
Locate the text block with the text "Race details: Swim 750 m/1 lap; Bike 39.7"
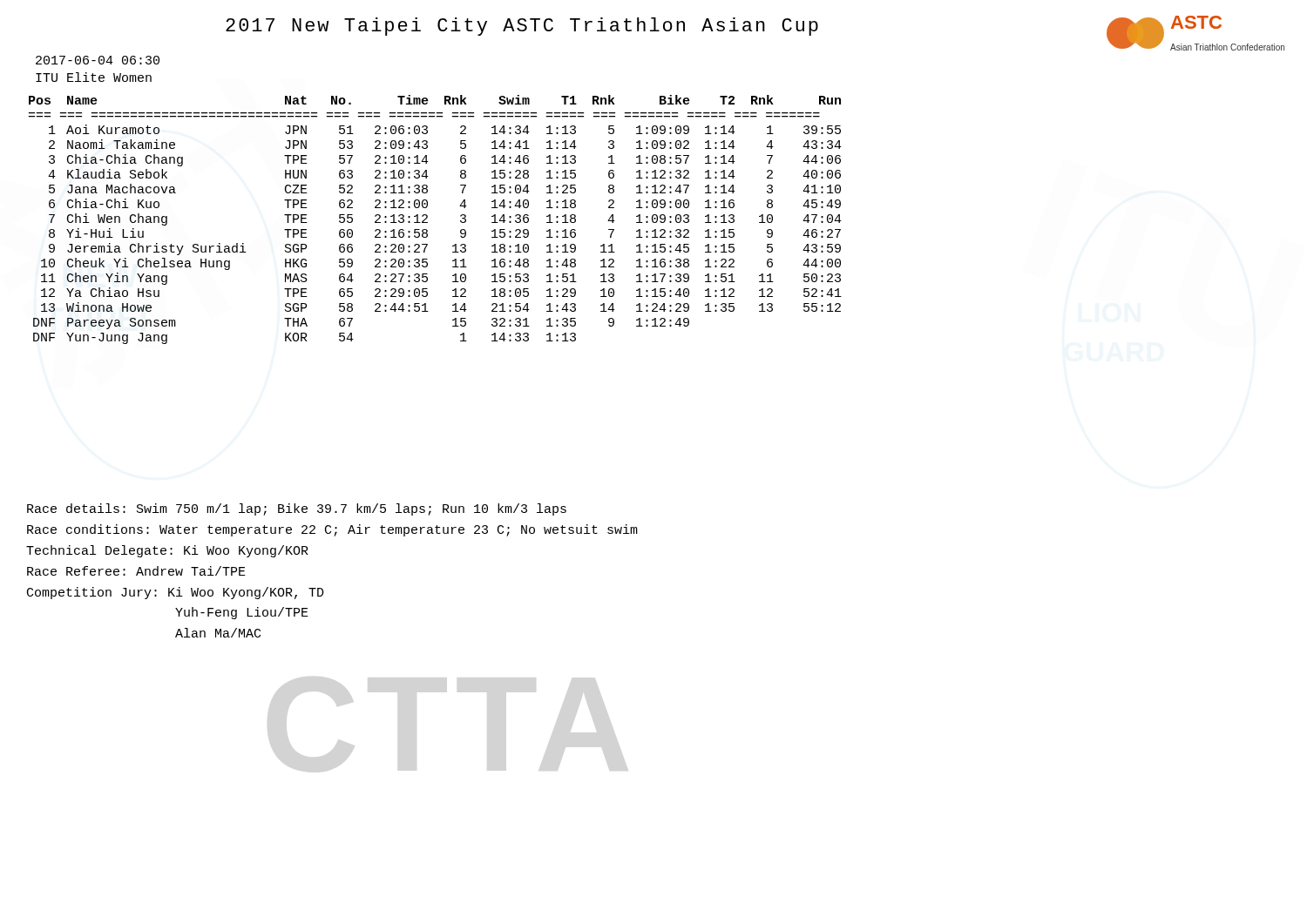pos(297,510)
